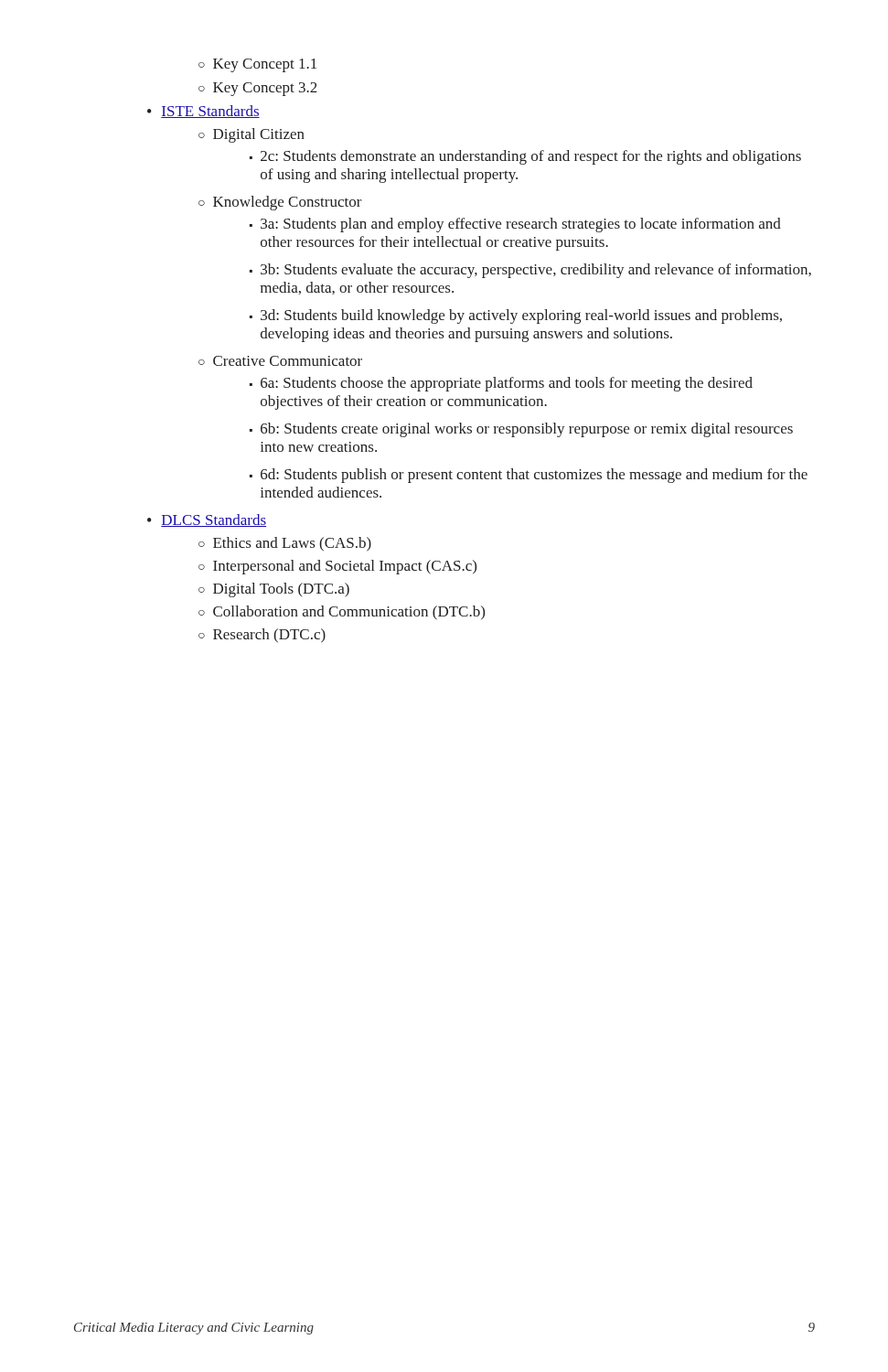Select the list item that reads "○Ethics and Laws (CAS.b)"

tap(285, 544)
